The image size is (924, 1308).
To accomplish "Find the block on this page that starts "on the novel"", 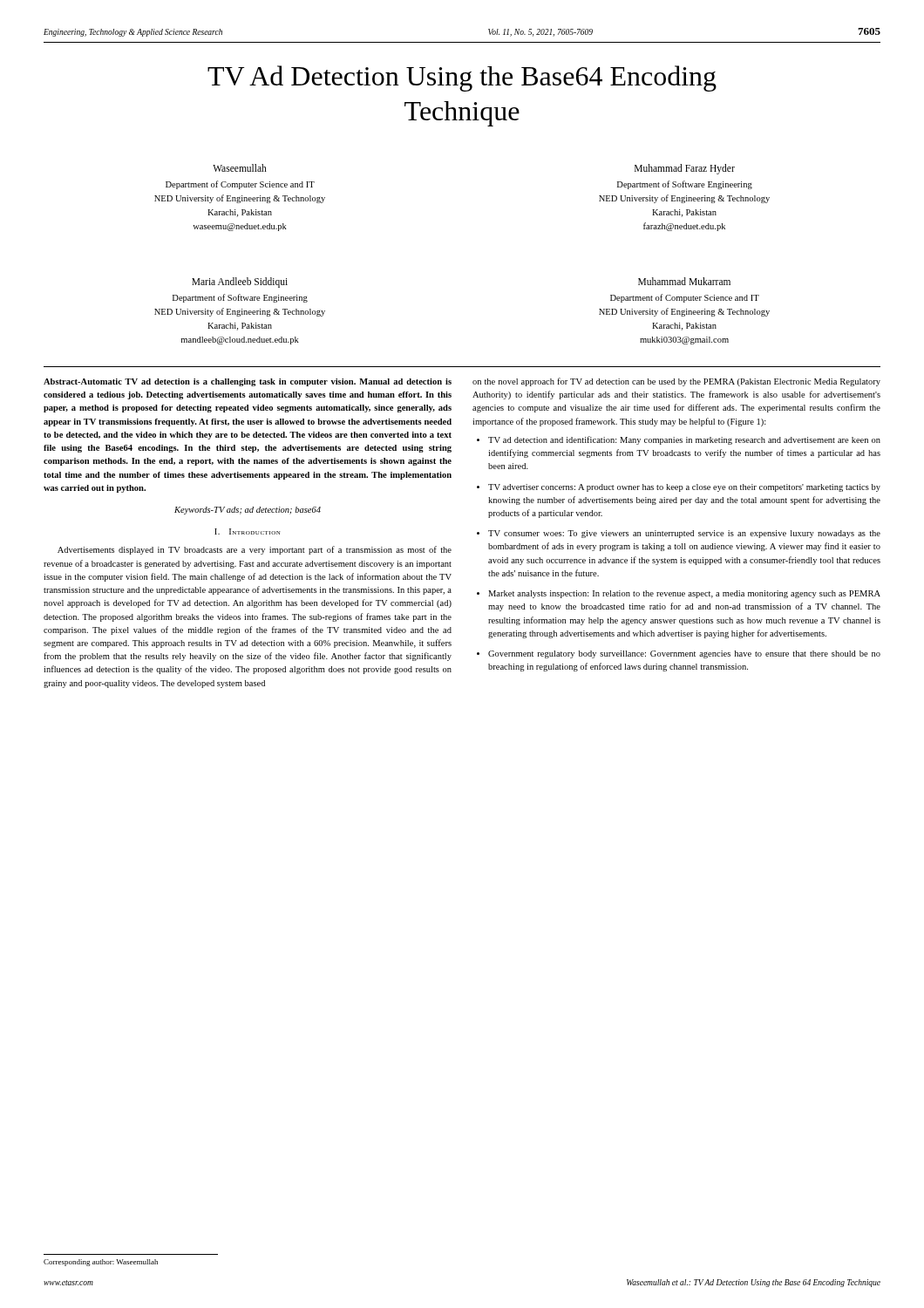I will 676,401.
